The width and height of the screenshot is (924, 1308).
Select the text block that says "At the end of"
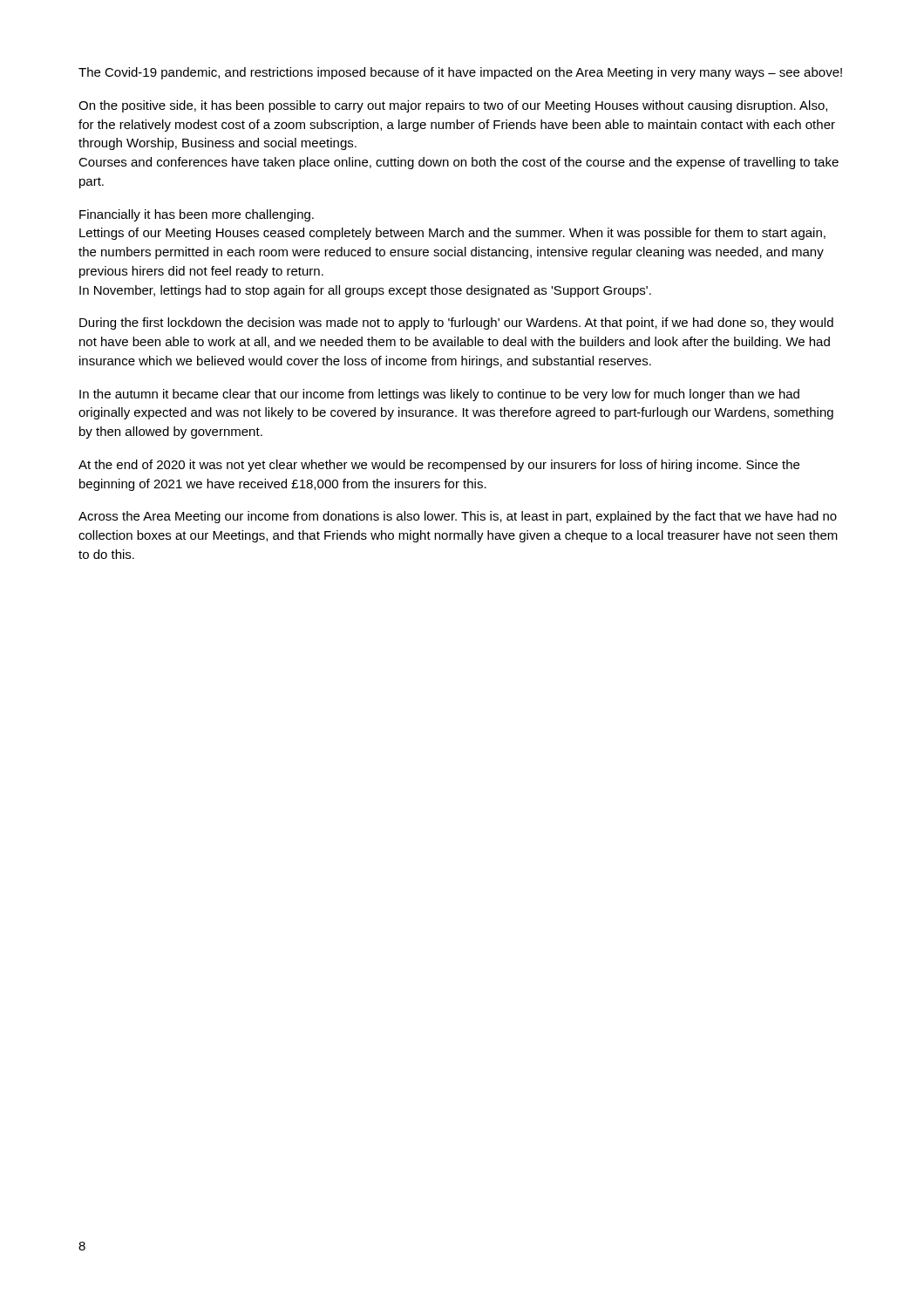(439, 474)
